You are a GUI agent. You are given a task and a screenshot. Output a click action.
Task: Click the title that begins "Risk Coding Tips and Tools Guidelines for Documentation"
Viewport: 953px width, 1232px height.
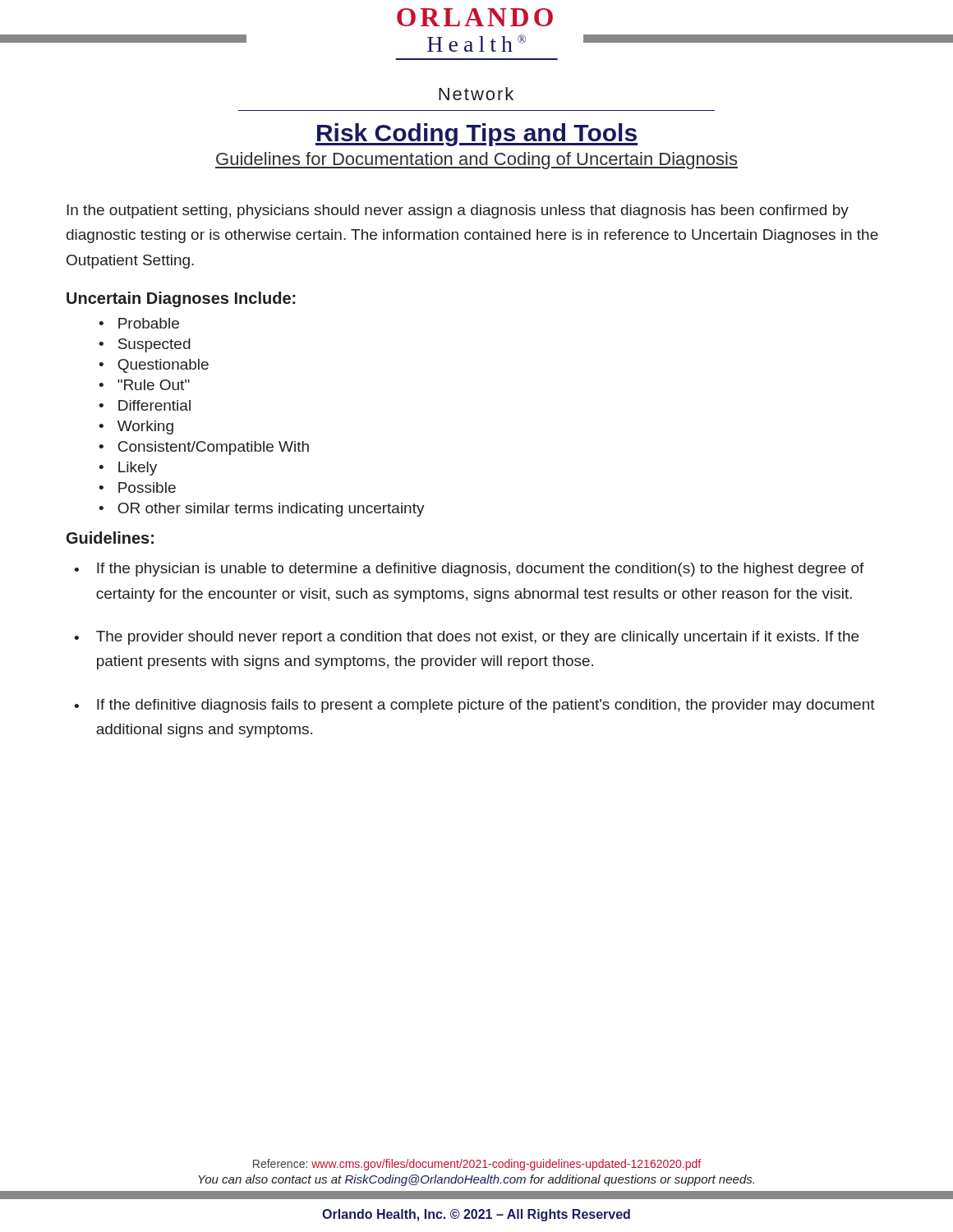pyautogui.click(x=476, y=145)
